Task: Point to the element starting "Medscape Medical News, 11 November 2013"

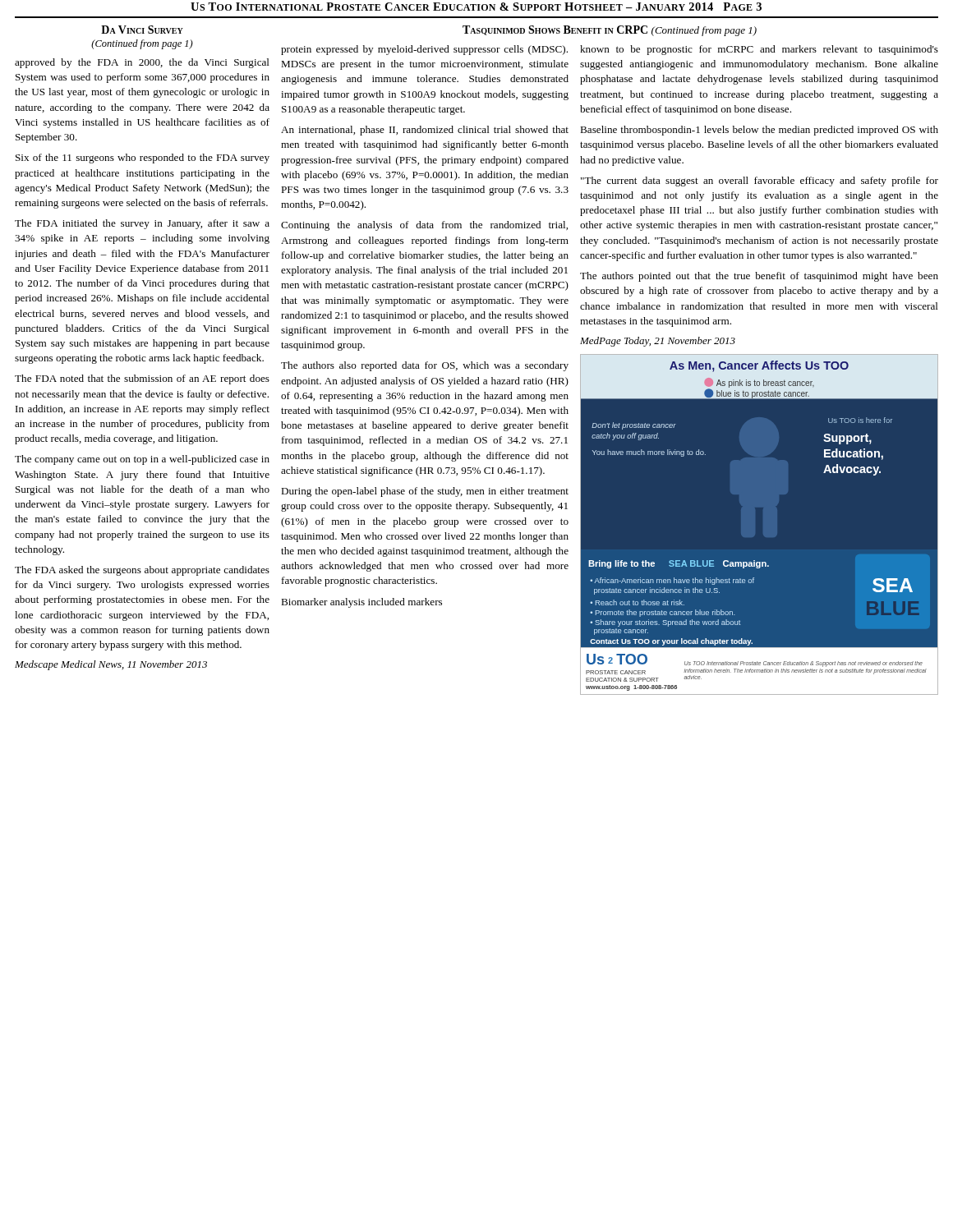Action: [x=111, y=664]
